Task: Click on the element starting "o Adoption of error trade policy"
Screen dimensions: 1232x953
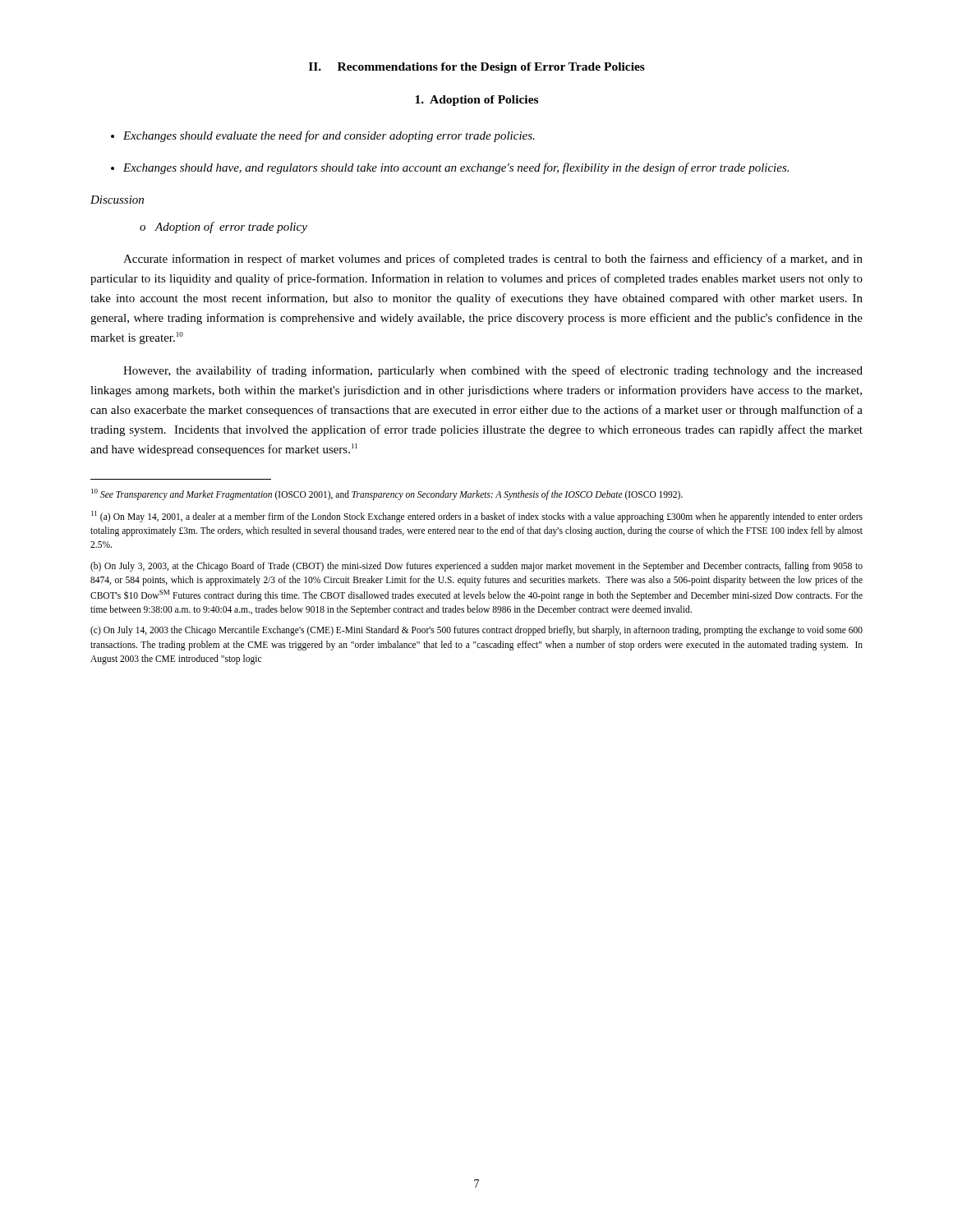Action: click(x=223, y=227)
